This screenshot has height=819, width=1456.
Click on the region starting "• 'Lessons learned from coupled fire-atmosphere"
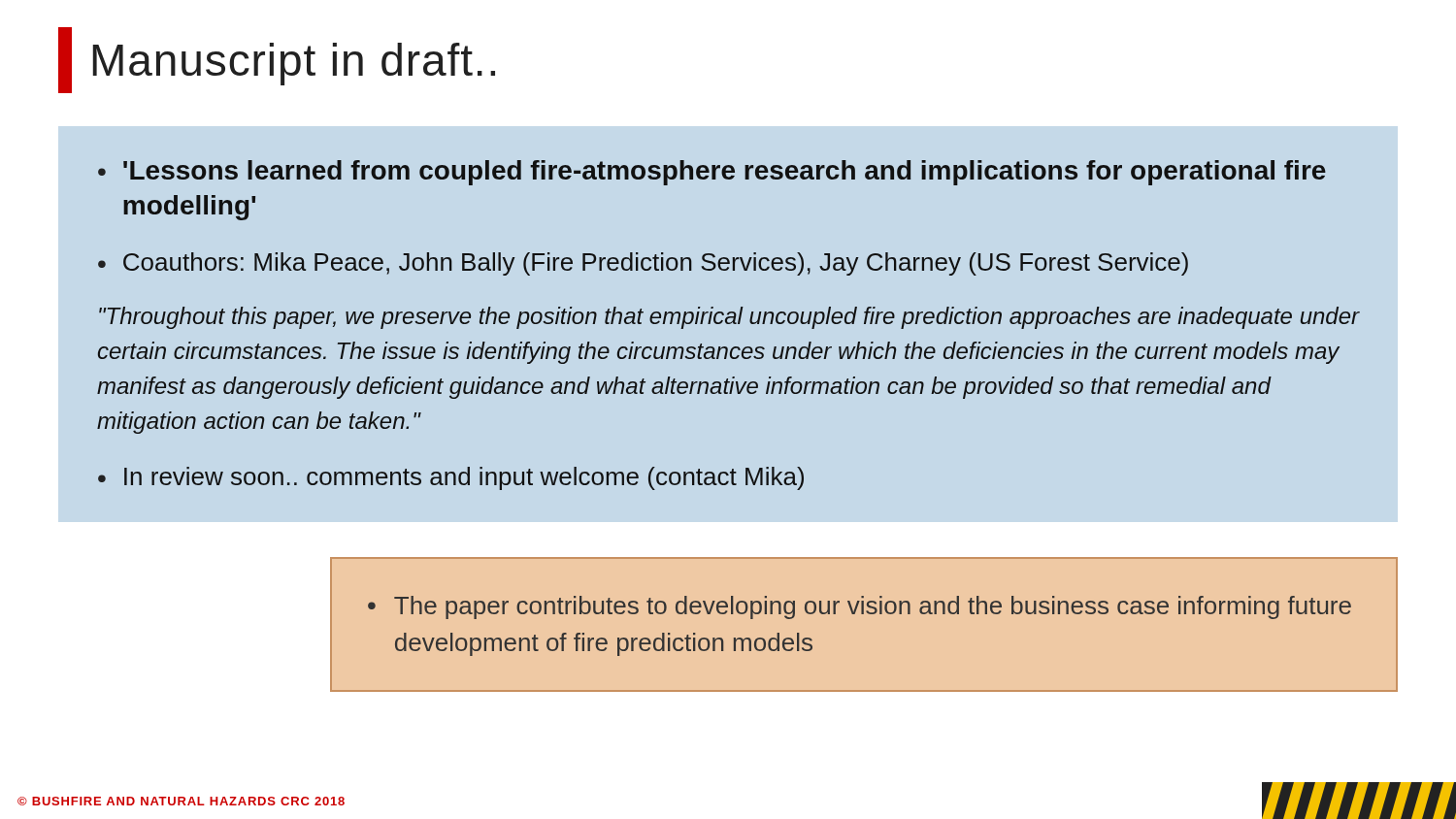[728, 189]
